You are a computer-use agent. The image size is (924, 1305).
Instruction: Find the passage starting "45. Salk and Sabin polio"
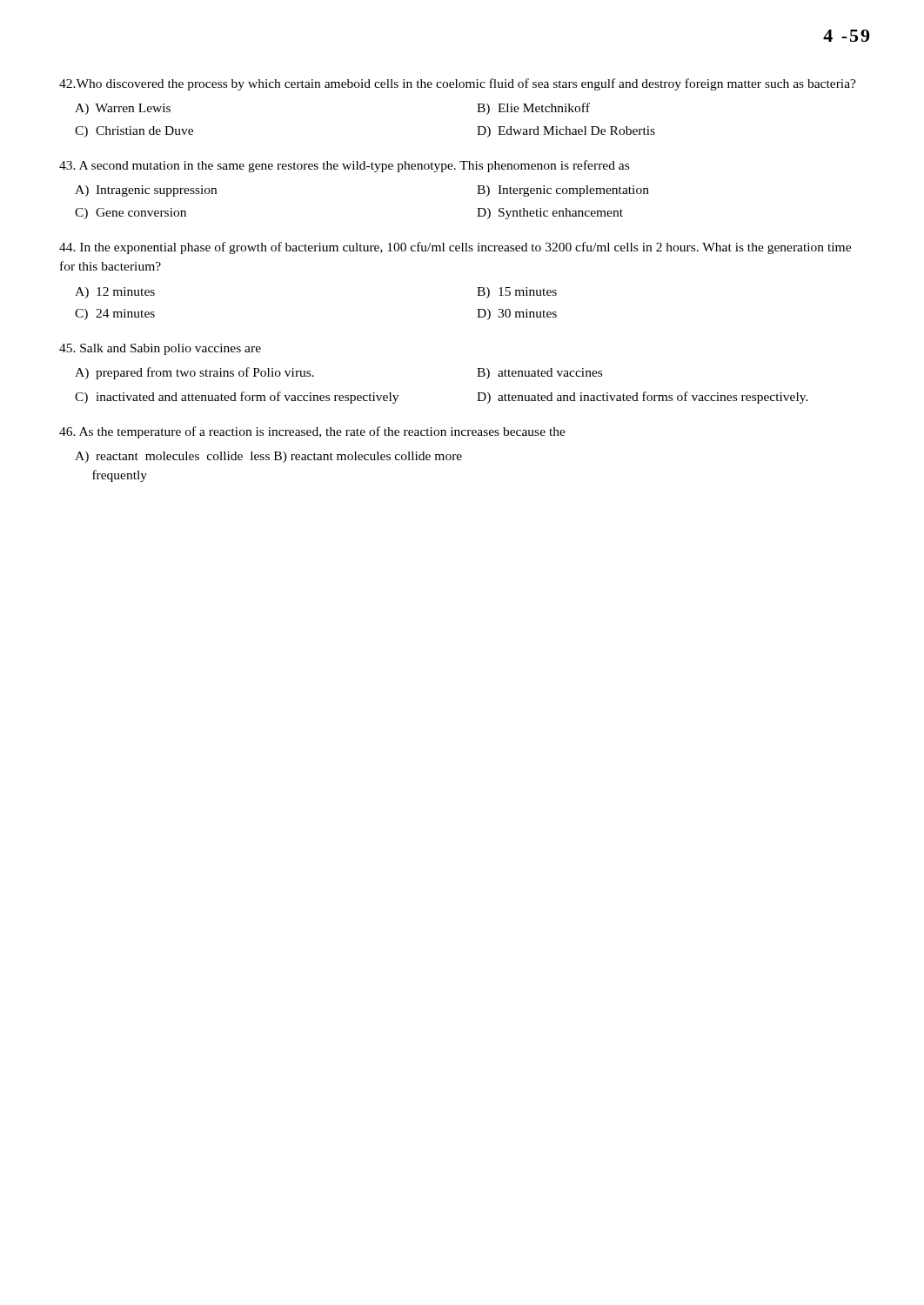(x=160, y=349)
